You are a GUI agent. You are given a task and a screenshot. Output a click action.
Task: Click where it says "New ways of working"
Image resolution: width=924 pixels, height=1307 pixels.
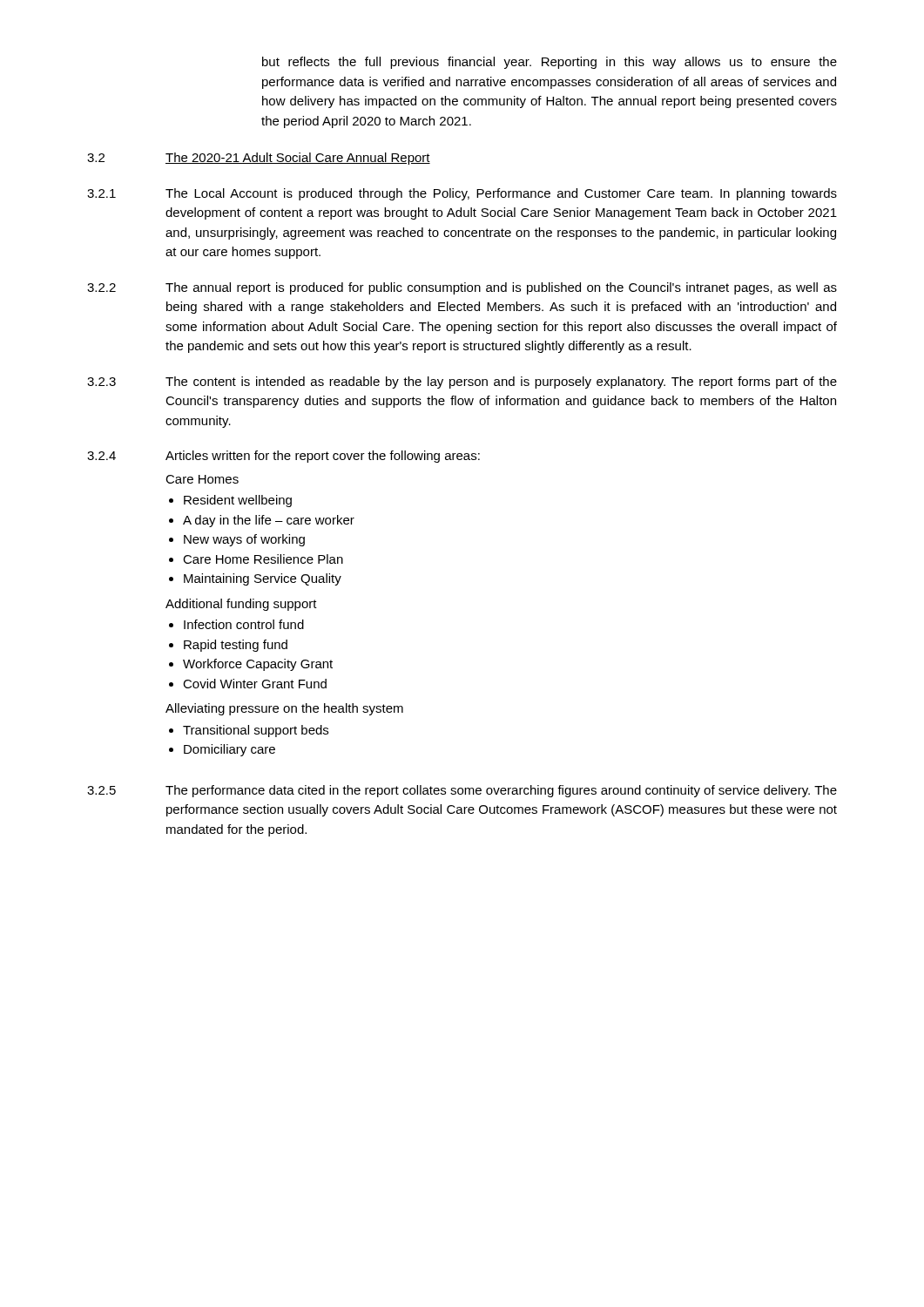pos(244,539)
